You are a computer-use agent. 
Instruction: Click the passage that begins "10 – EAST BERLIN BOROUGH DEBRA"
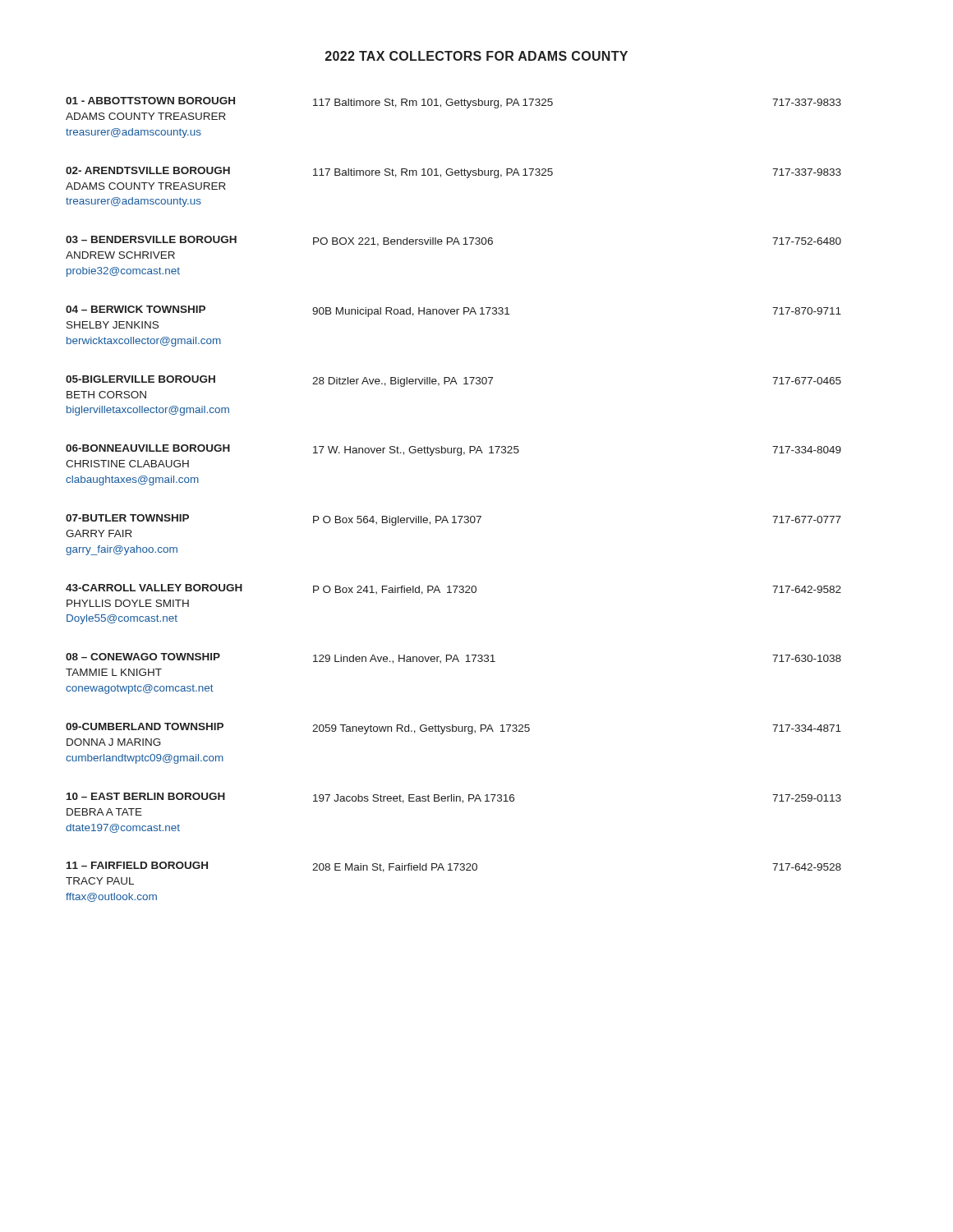pyautogui.click(x=476, y=812)
